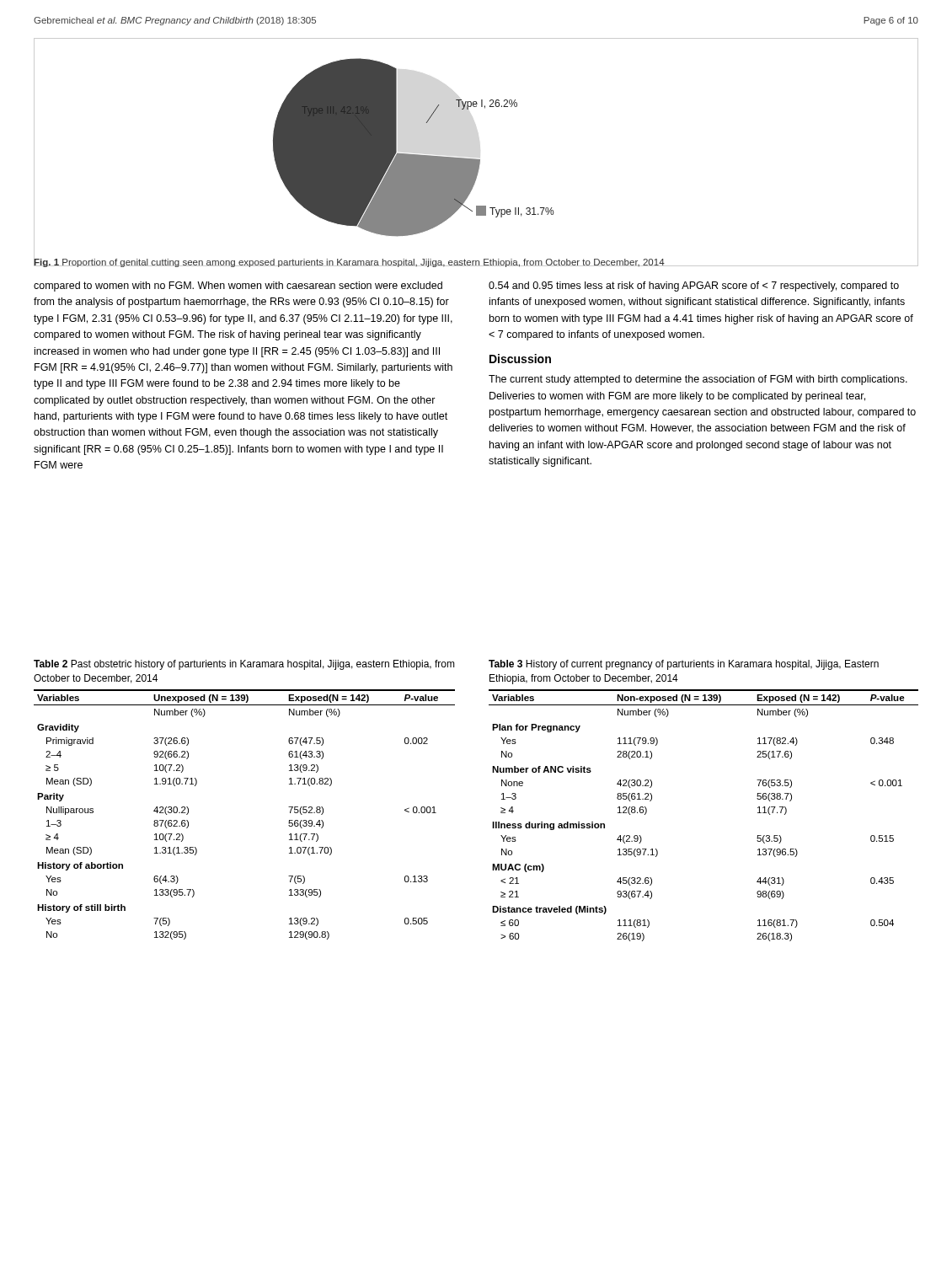Click on the region starting "Table 3 History of current pregnancy of"

coord(684,671)
